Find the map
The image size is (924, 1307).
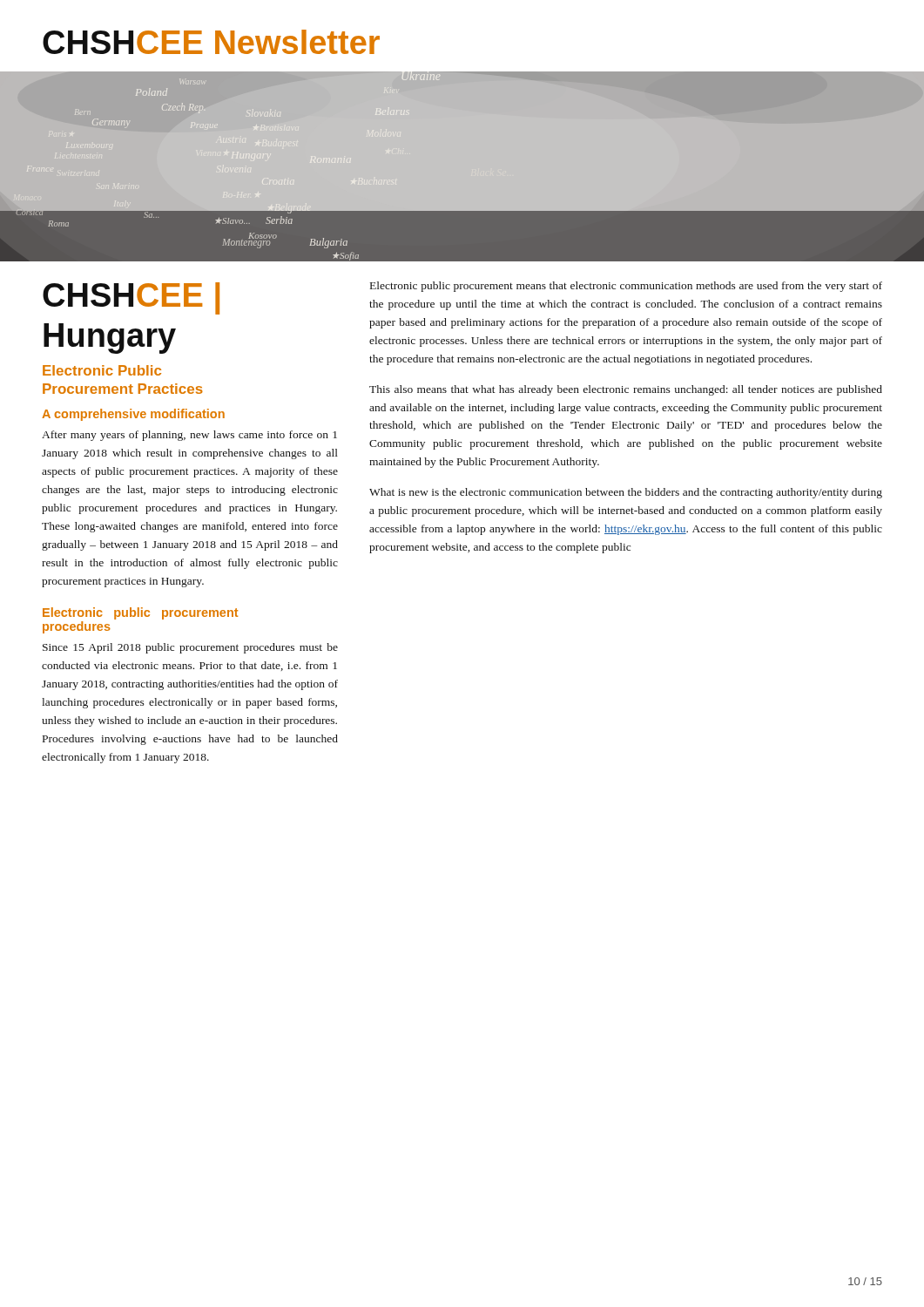click(x=462, y=166)
